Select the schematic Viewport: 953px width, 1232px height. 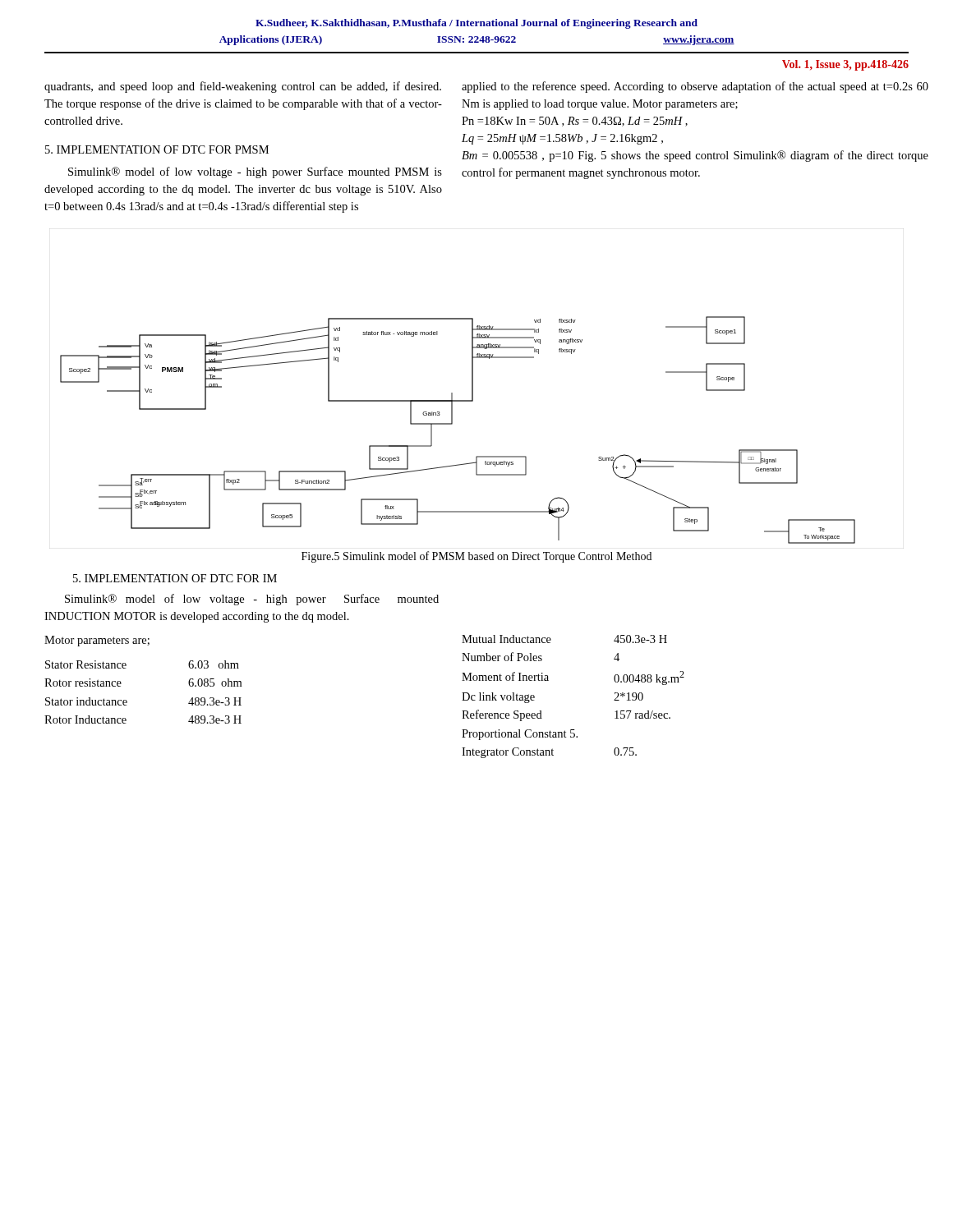click(476, 388)
